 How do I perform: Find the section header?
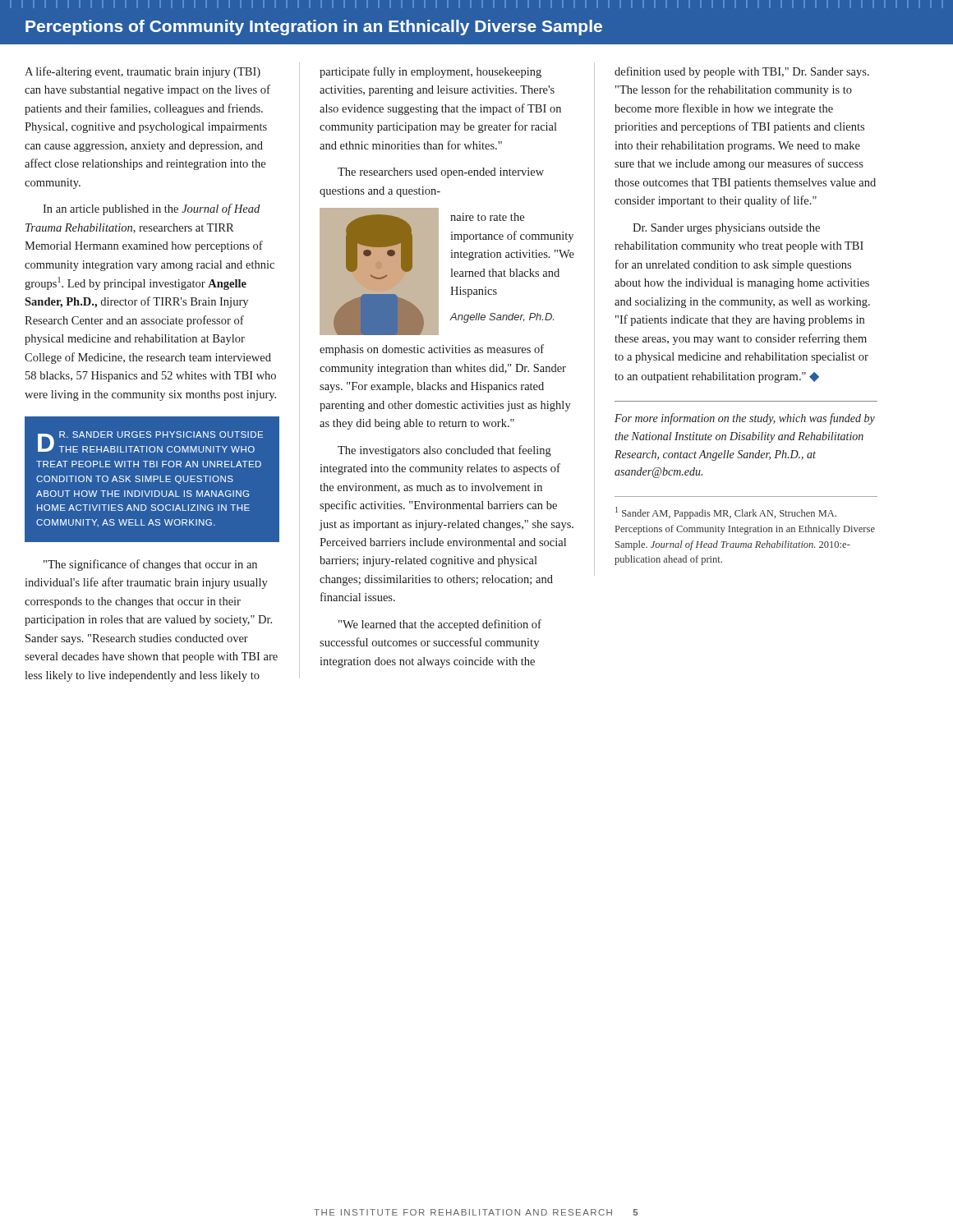click(x=476, y=26)
